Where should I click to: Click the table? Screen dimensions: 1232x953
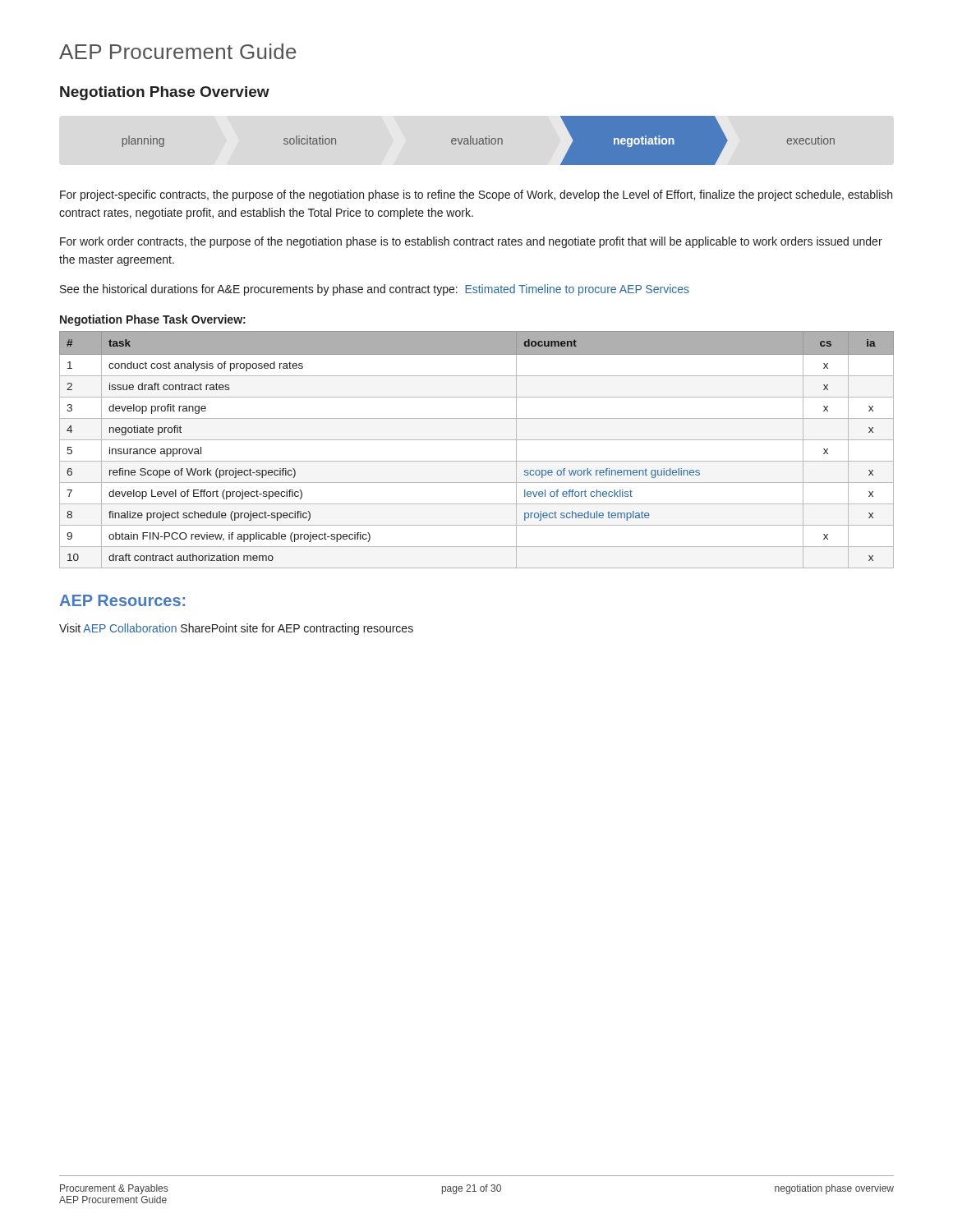(x=476, y=450)
